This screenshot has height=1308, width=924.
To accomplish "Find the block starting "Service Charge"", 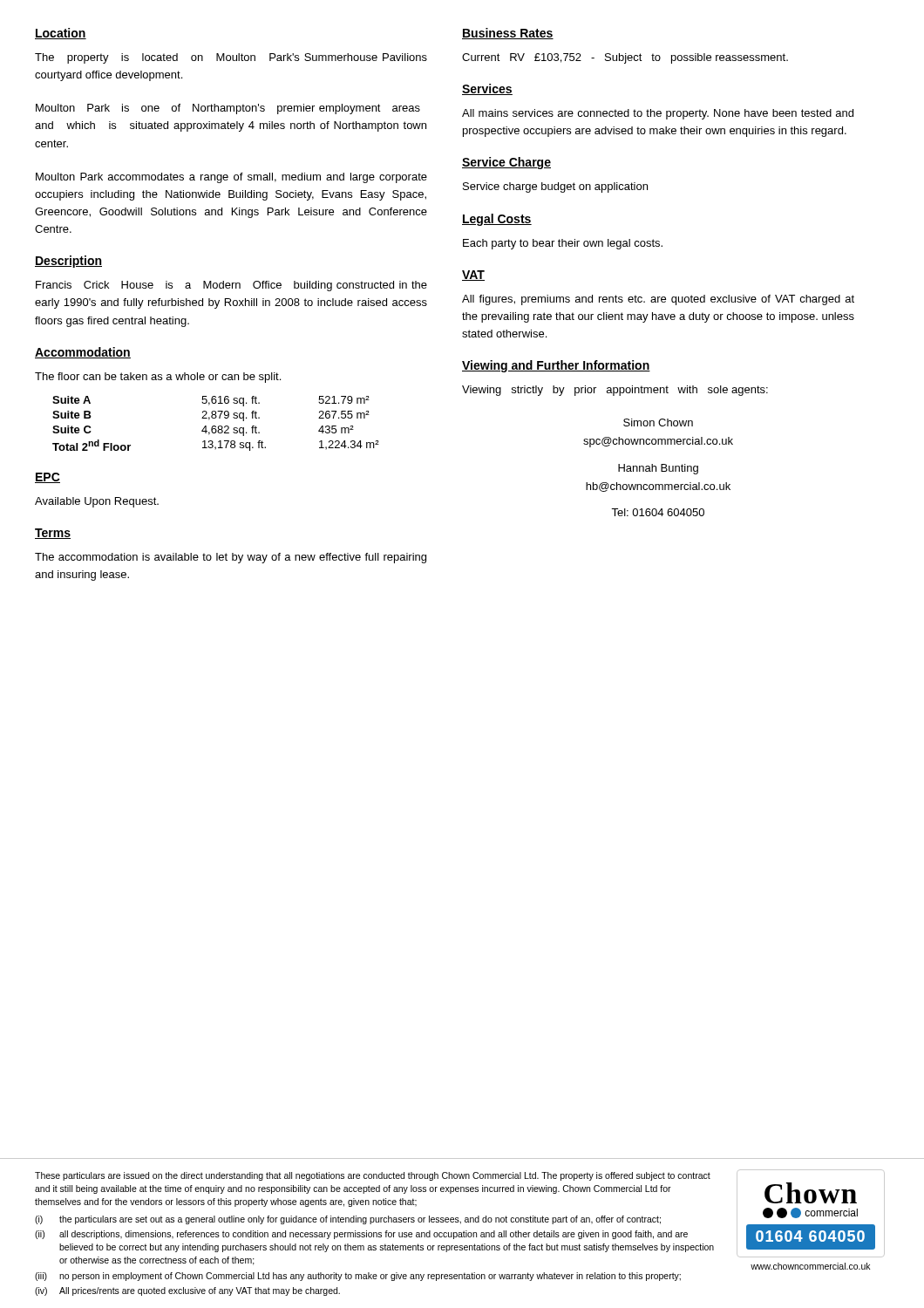I will point(506,163).
